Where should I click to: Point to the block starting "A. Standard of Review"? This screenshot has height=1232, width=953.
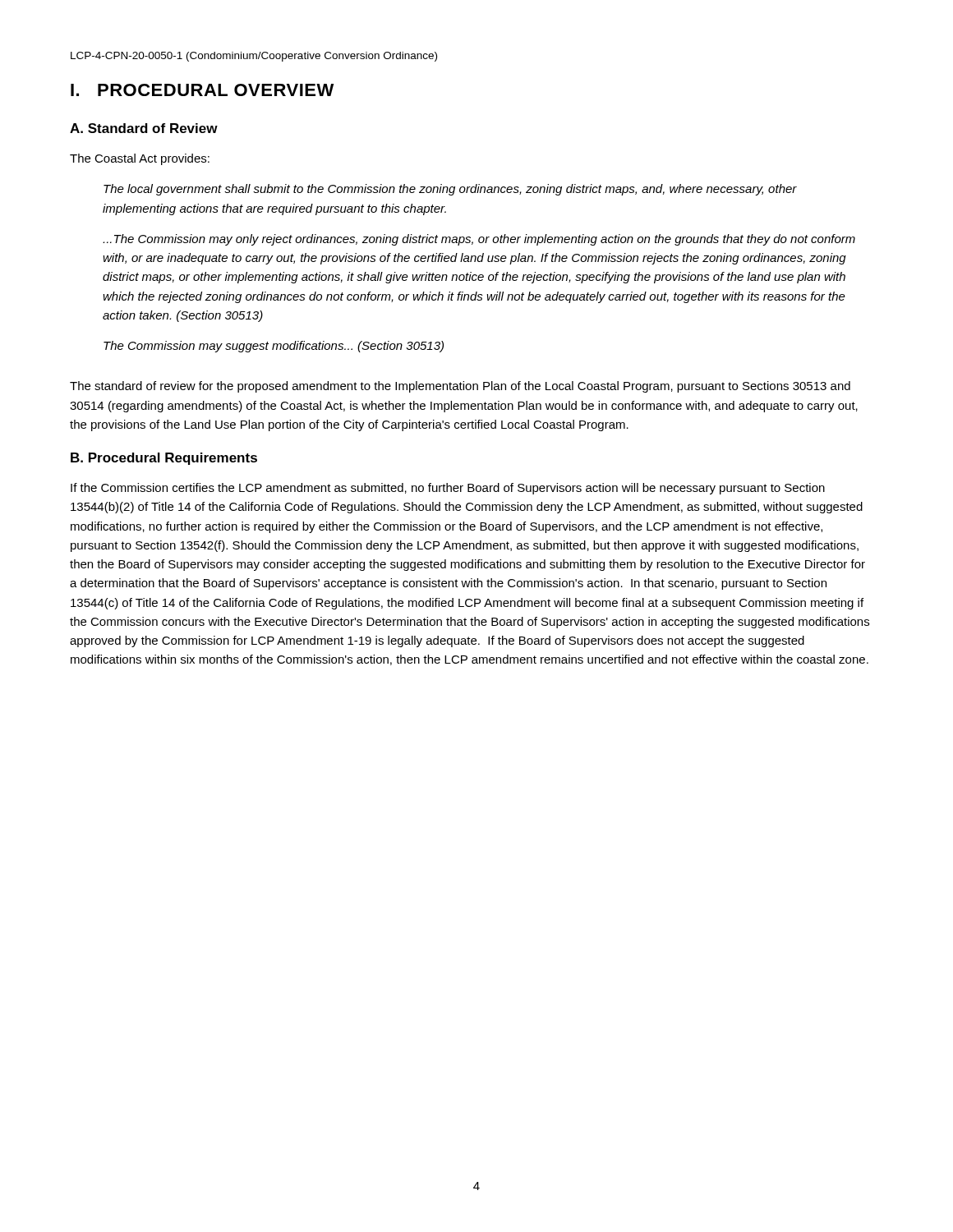144,129
